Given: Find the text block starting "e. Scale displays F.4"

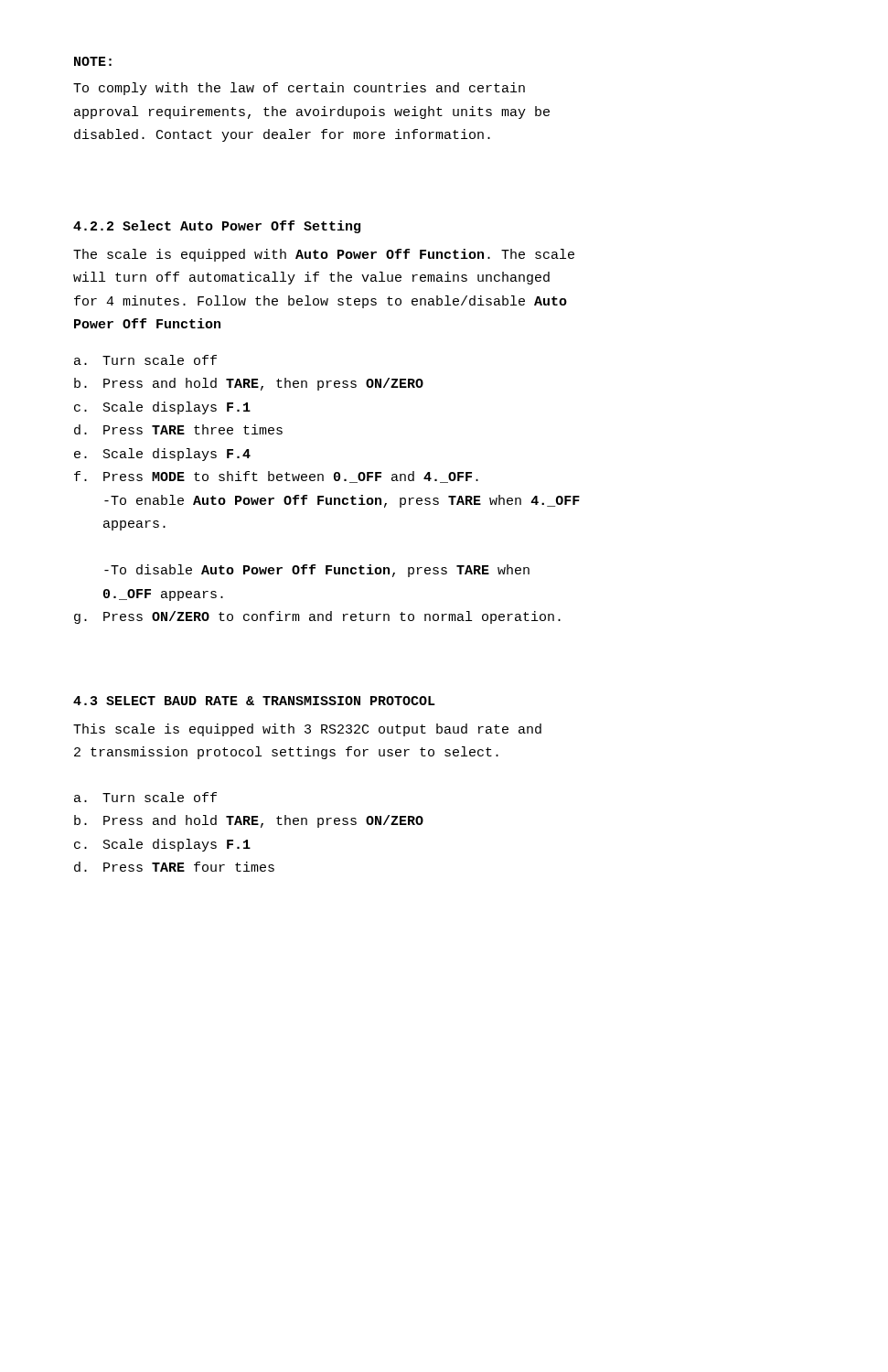Looking at the screenshot, I should 162,455.
